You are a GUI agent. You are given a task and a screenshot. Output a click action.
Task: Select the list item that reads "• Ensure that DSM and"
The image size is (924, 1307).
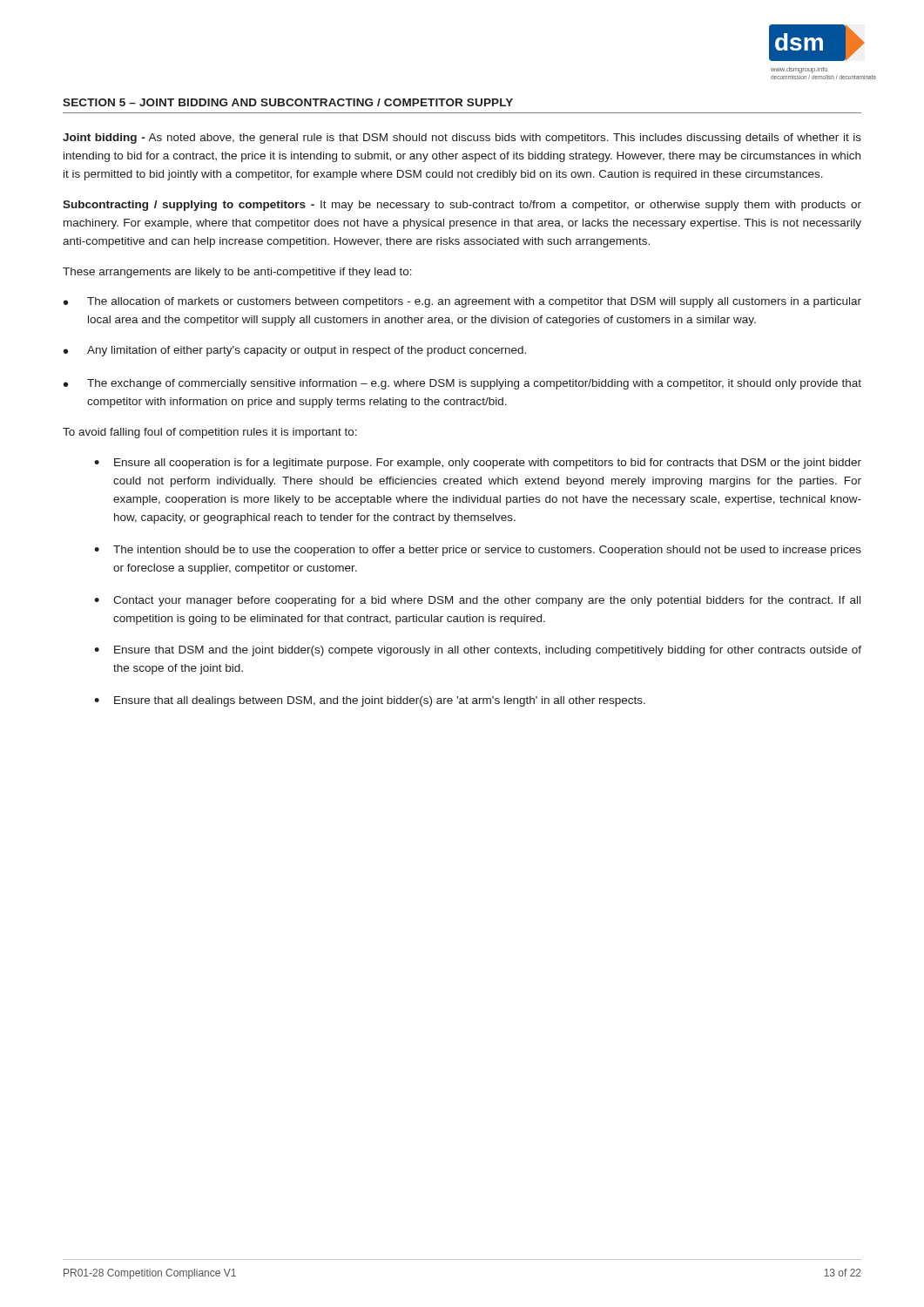pos(478,660)
